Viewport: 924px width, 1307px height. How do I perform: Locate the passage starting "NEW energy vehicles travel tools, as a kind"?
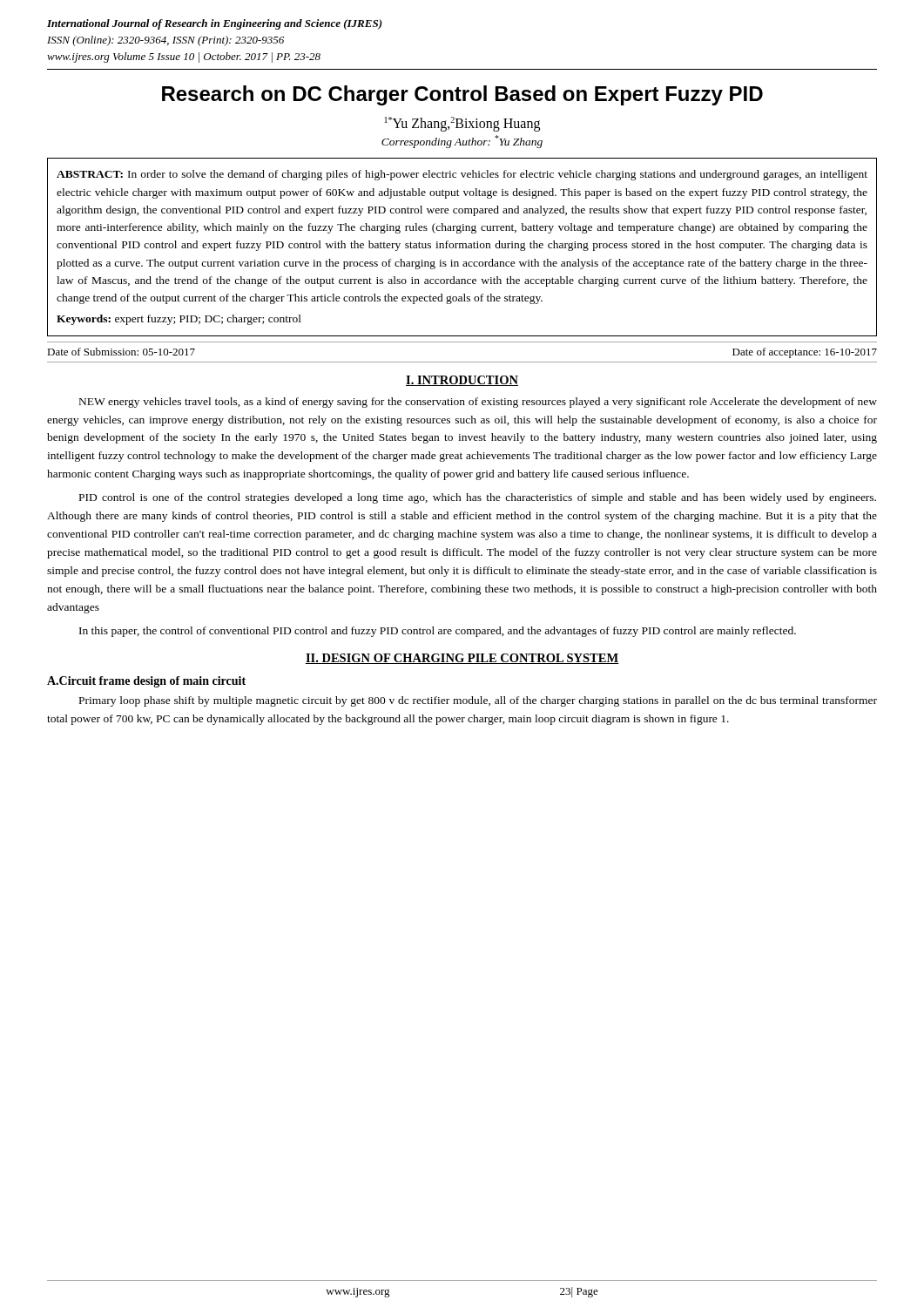(462, 437)
